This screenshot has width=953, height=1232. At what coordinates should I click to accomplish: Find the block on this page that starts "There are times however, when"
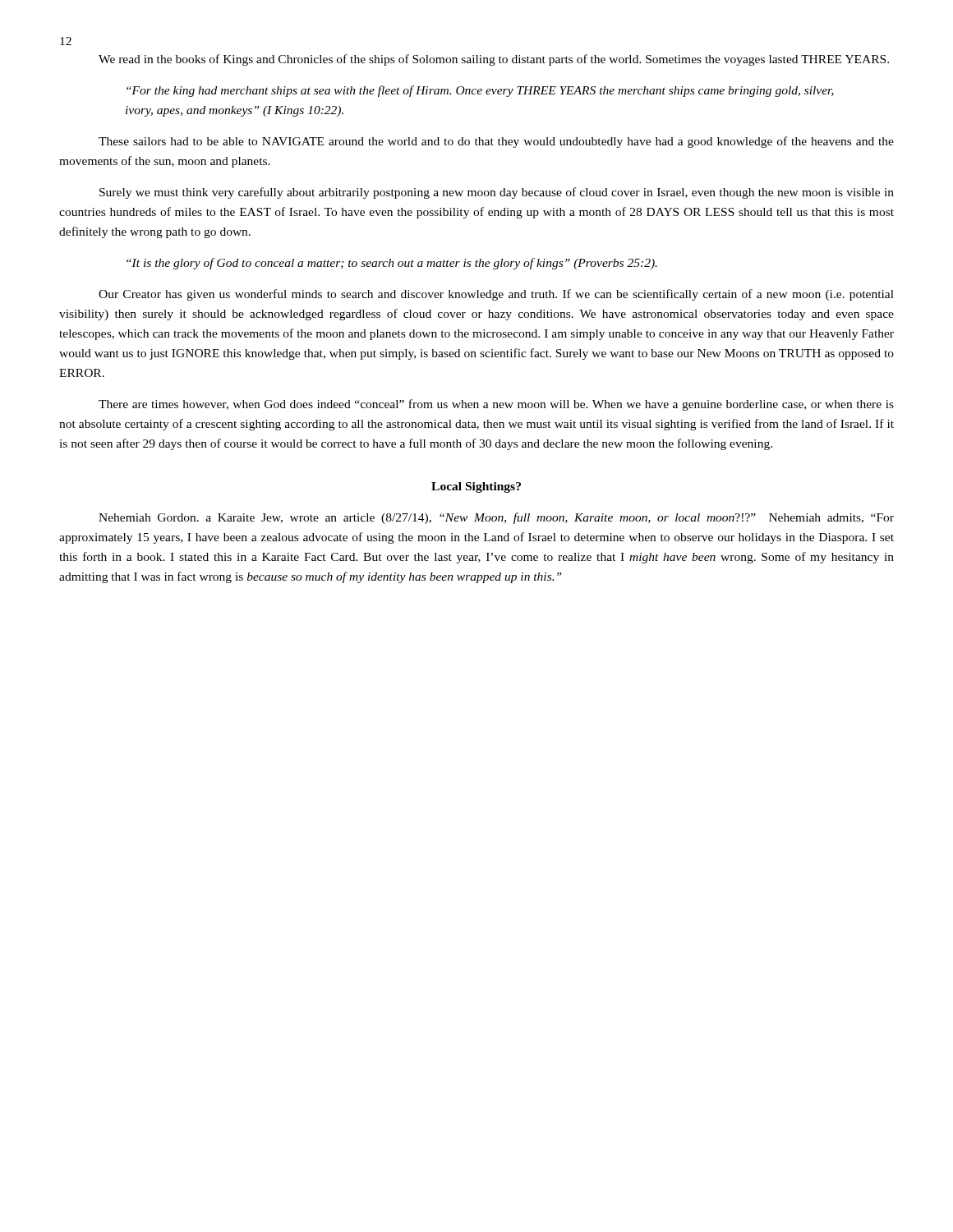pyautogui.click(x=476, y=424)
